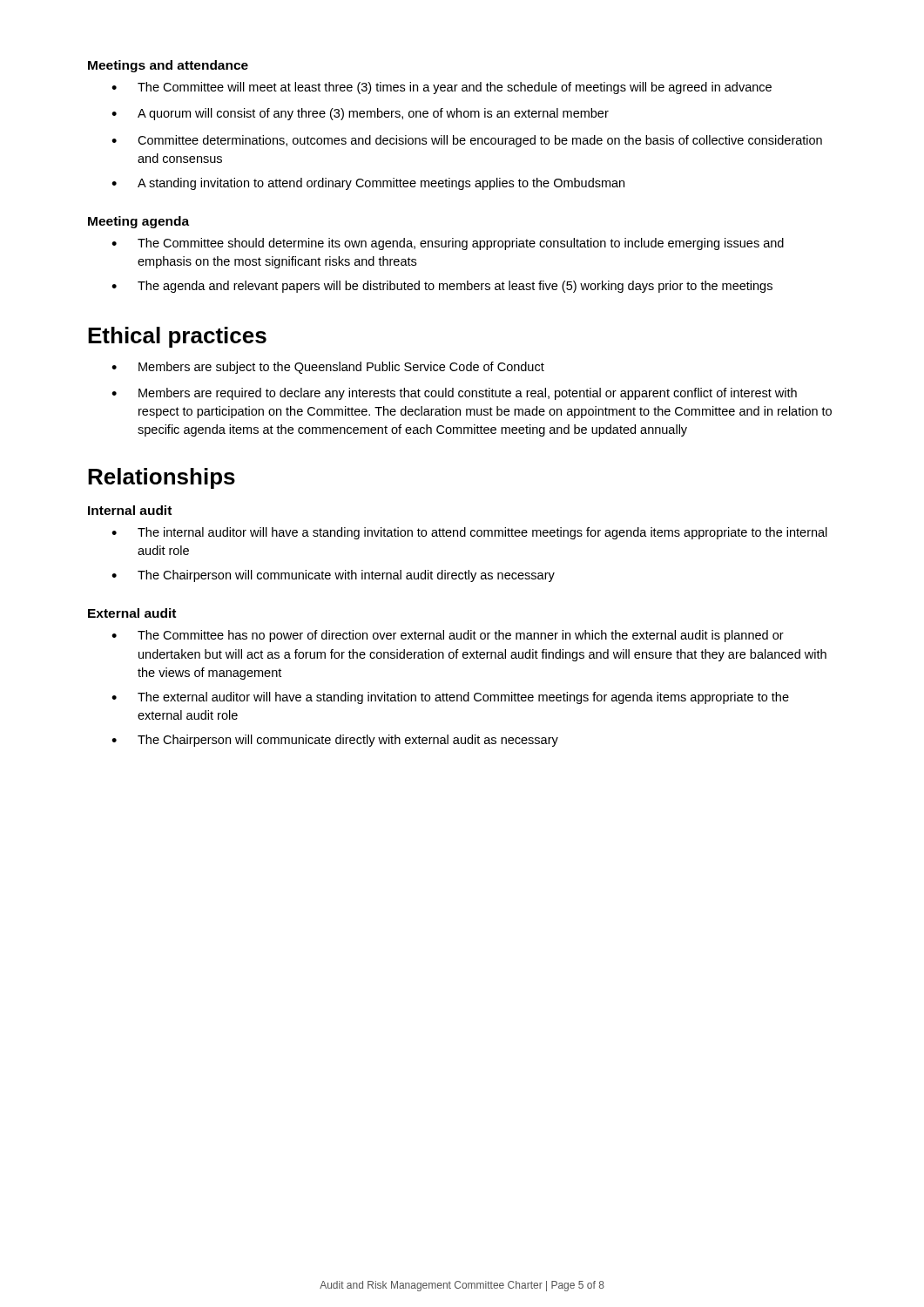Find the passage starting "• The internal auditor will have"
924x1307 pixels.
click(x=474, y=542)
